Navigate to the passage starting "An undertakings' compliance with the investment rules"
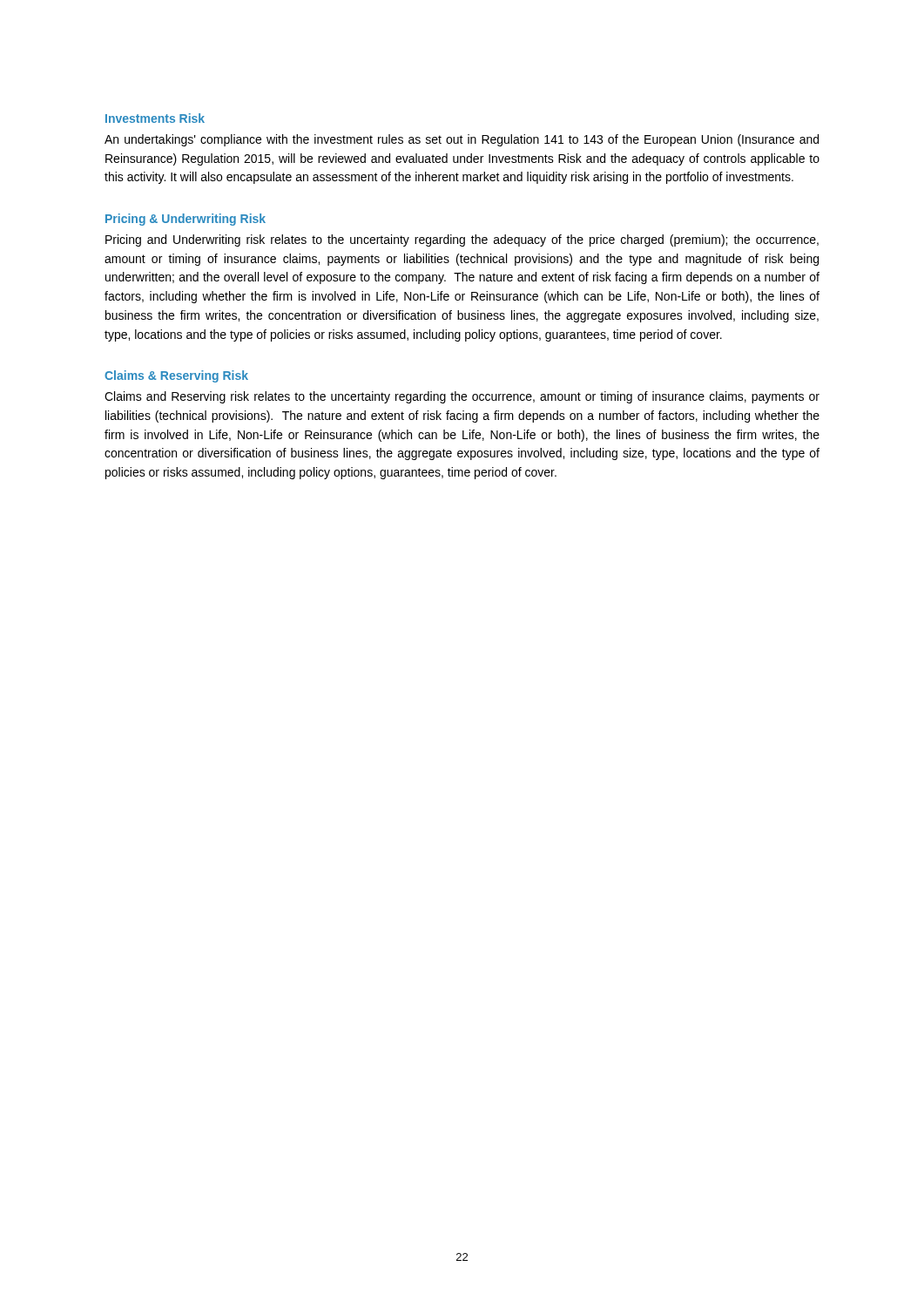Image resolution: width=924 pixels, height=1307 pixels. click(x=462, y=158)
